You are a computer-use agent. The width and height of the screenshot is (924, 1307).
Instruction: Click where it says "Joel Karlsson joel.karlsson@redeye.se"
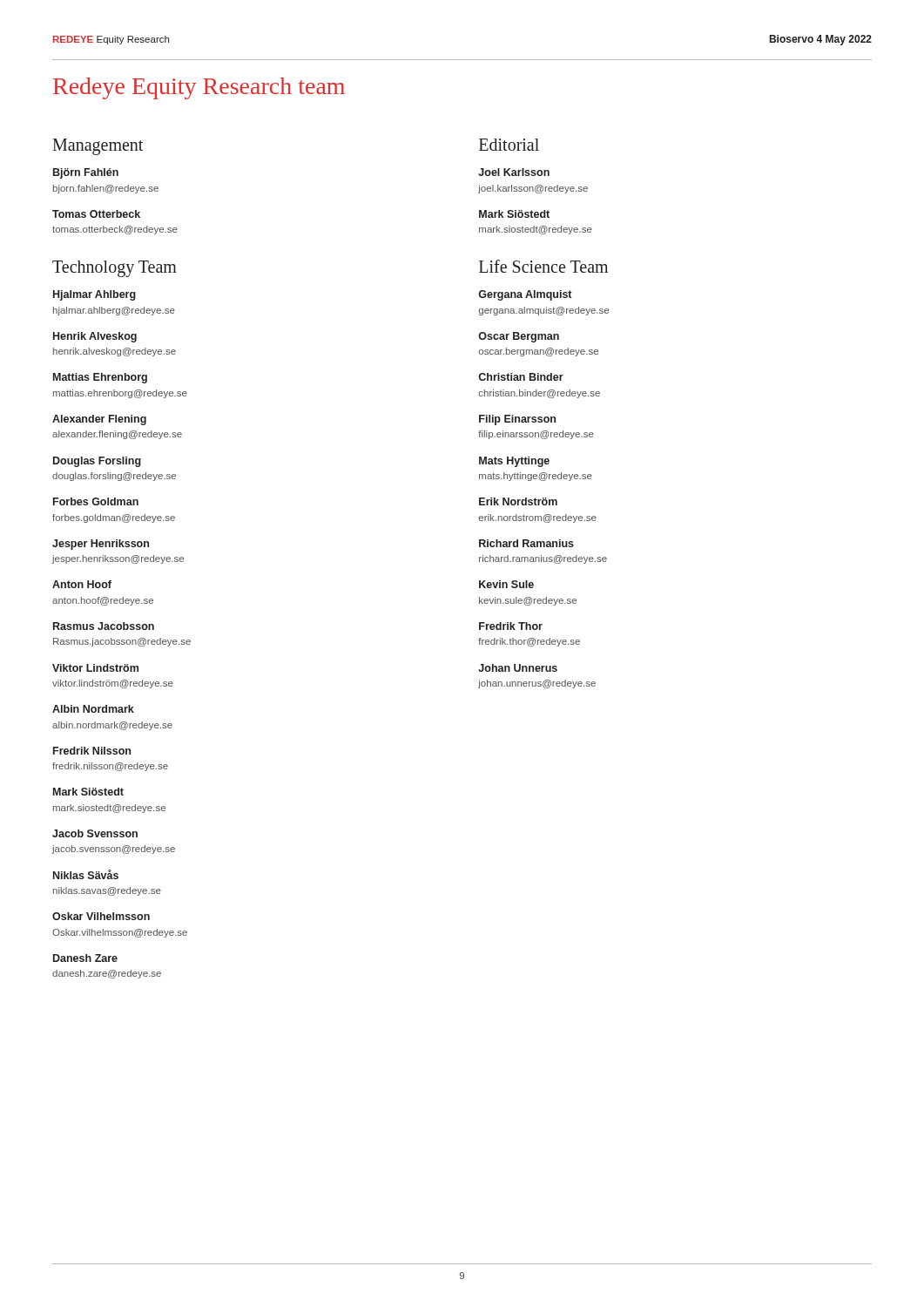click(x=514, y=172)
